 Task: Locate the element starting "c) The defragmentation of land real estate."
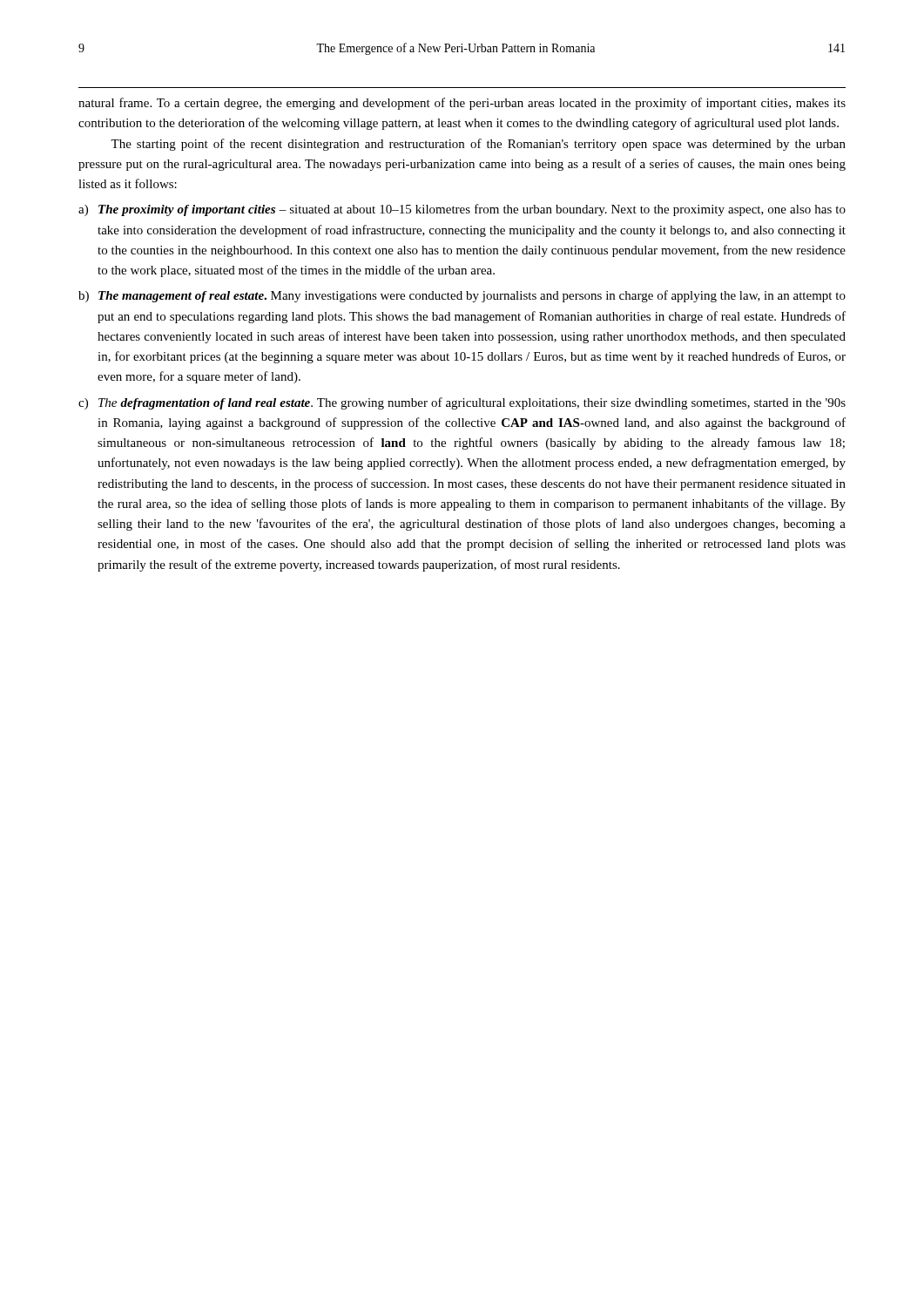pos(462,484)
